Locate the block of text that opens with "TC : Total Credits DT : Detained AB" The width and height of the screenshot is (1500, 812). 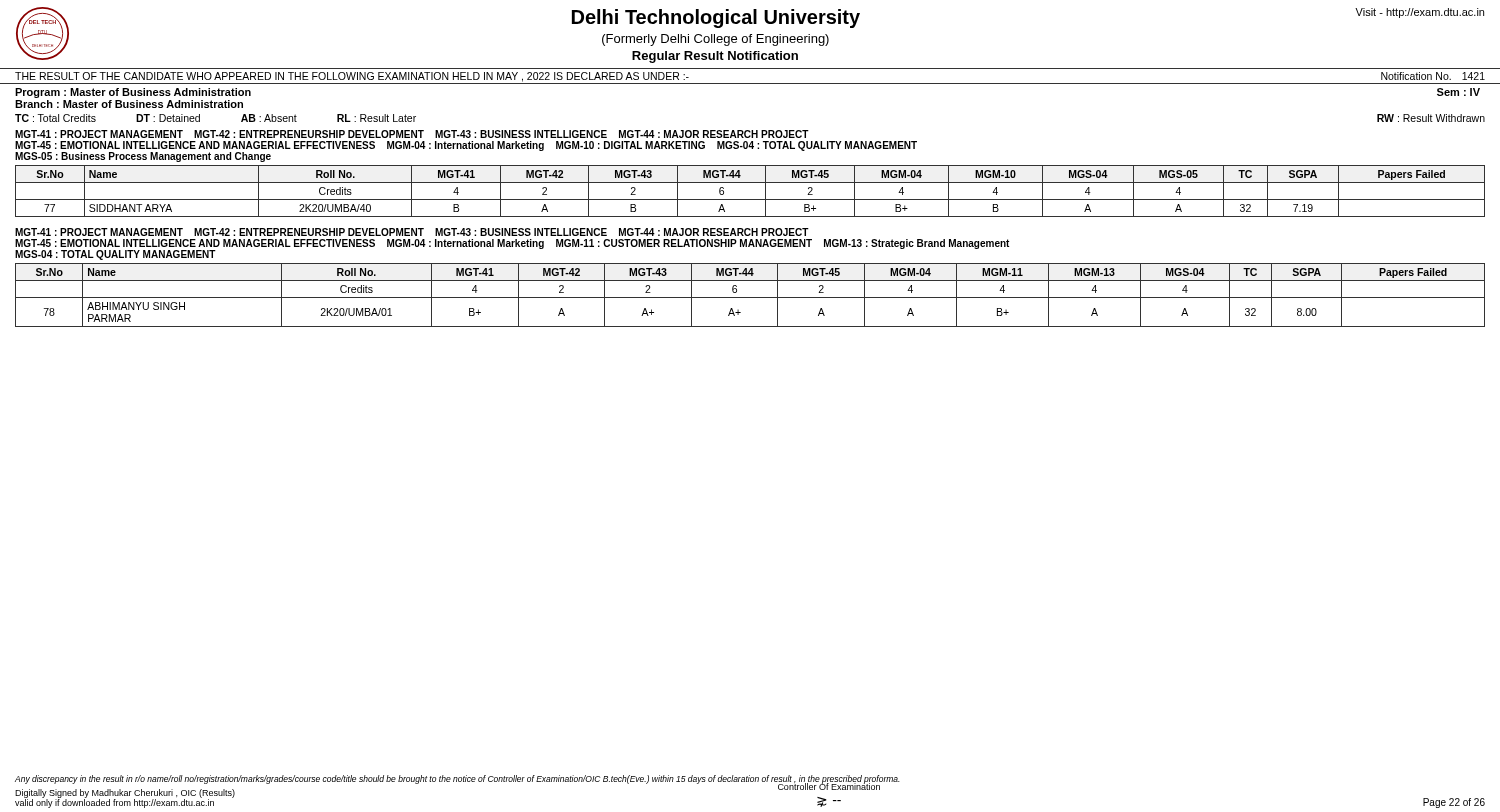click(x=54, y=118)
